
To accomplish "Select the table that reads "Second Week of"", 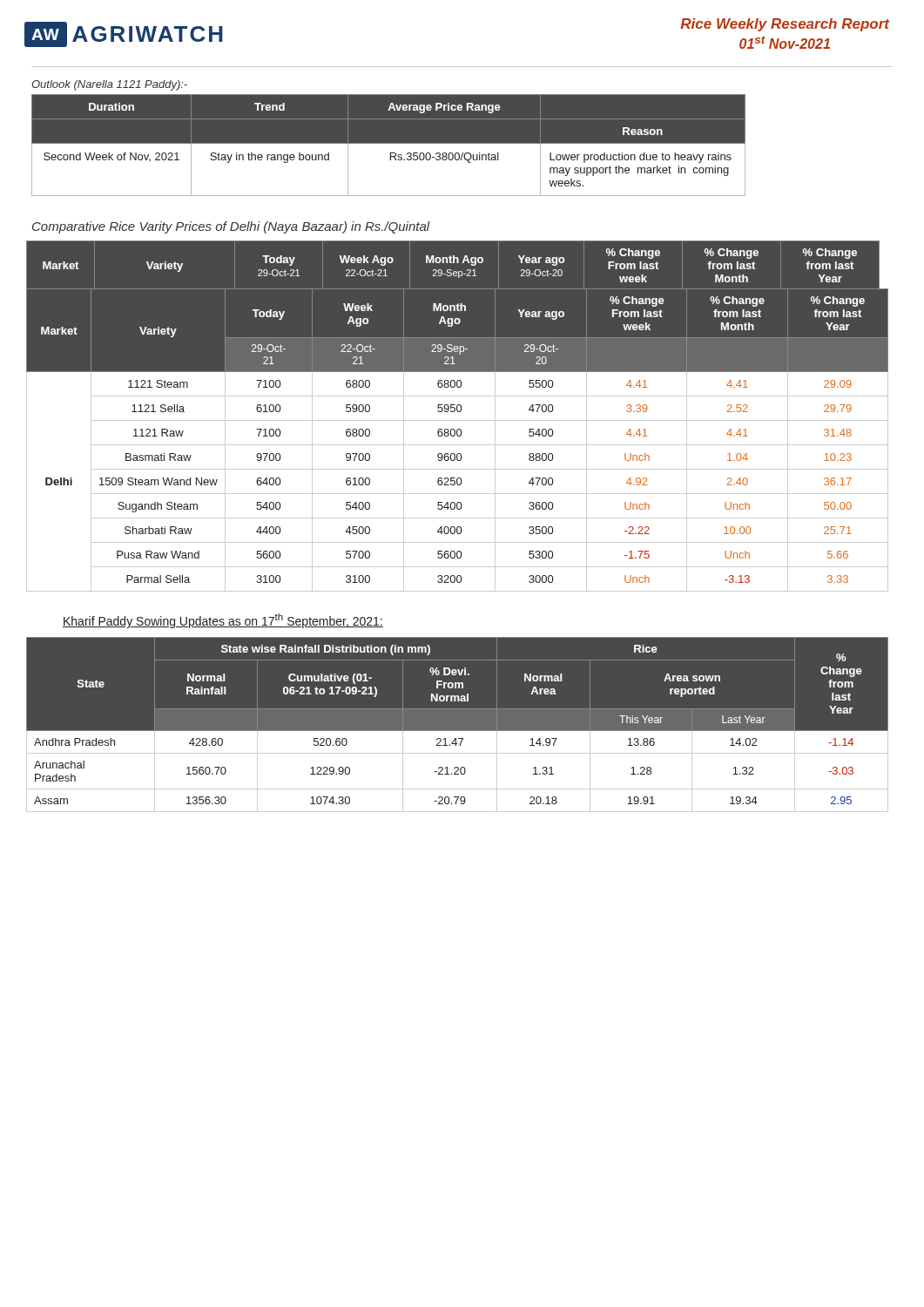I will (462, 145).
